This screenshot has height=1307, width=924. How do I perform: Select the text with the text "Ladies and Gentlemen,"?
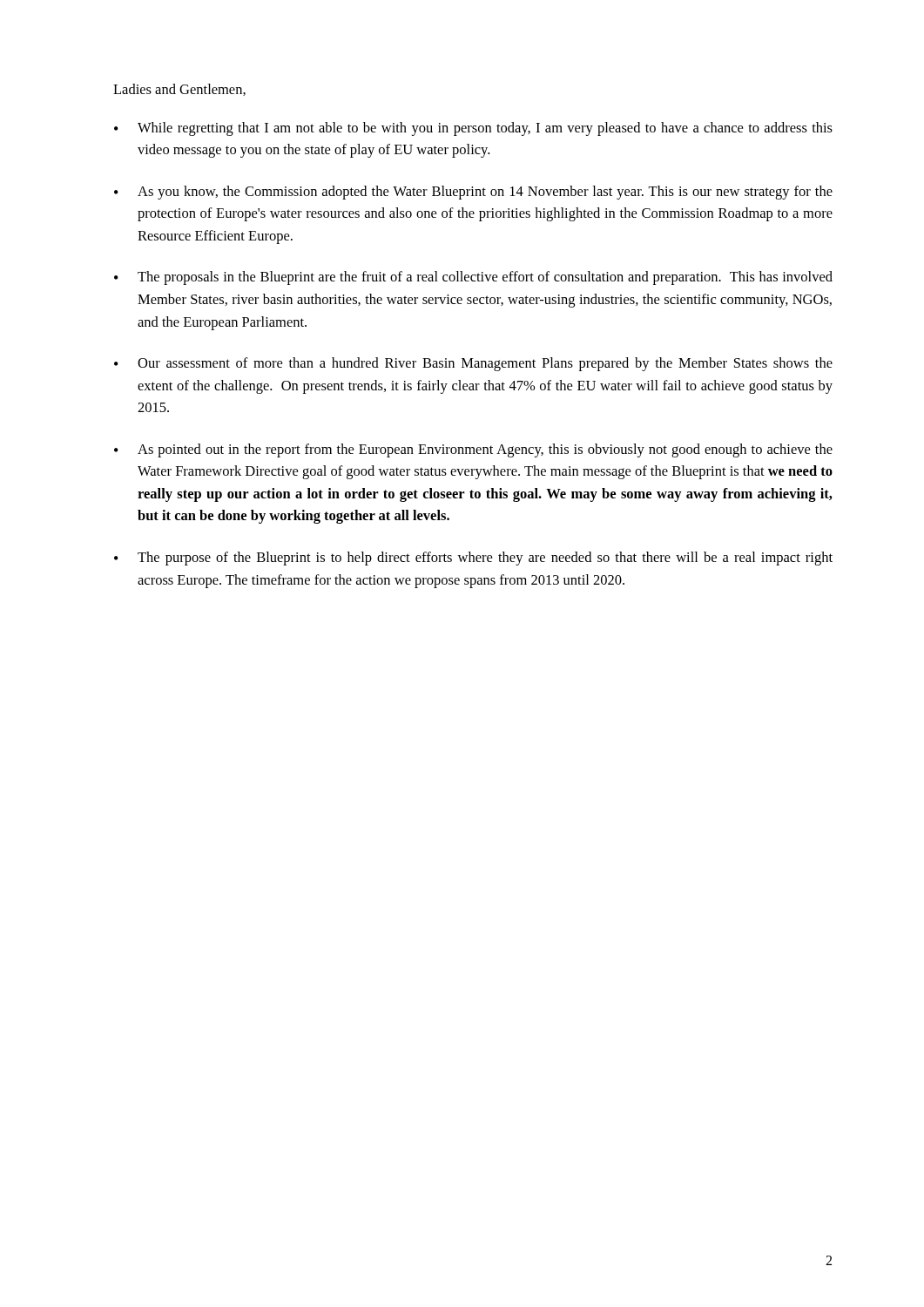point(180,89)
